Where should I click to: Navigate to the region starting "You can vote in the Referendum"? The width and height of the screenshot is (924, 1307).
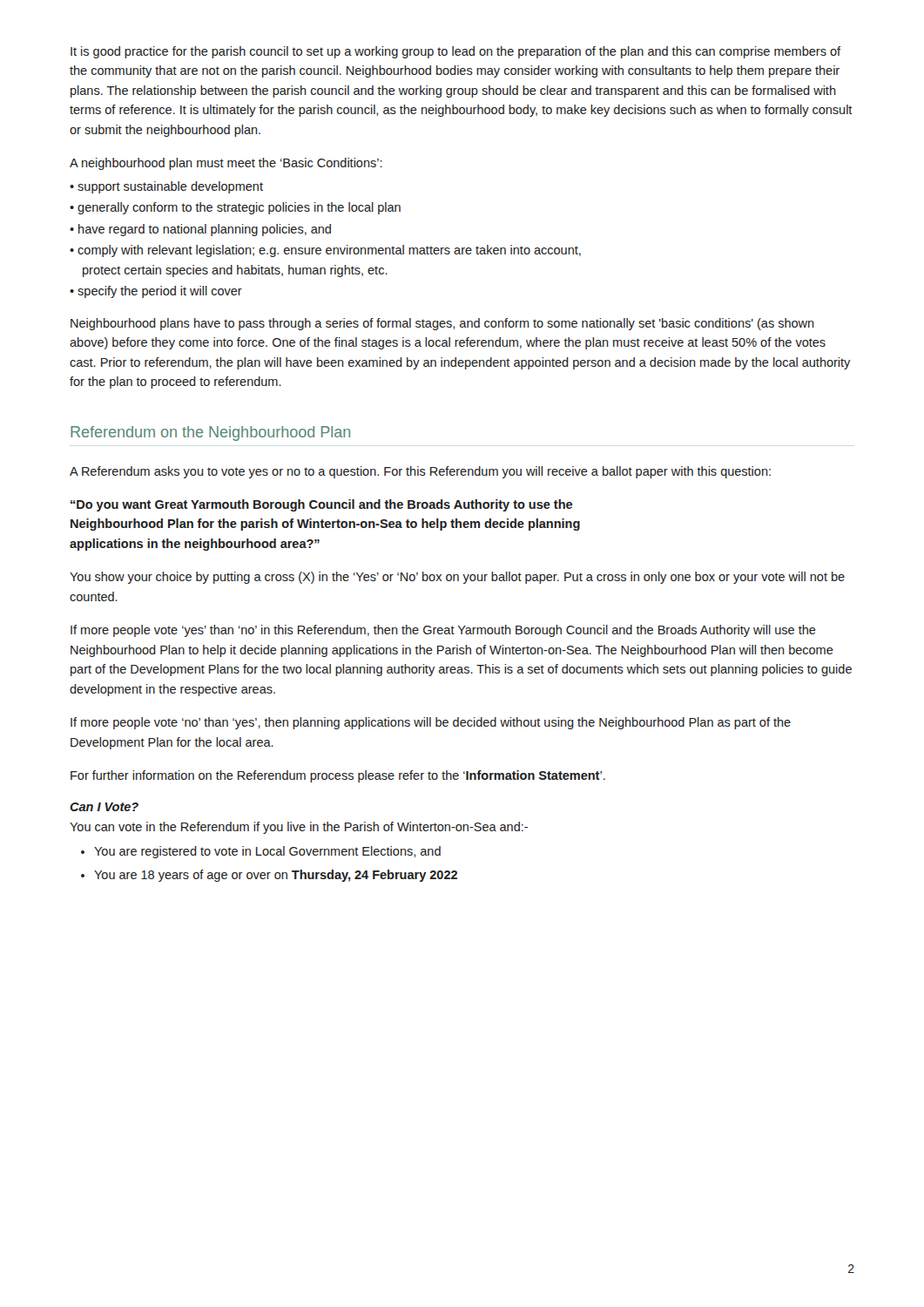pyautogui.click(x=299, y=827)
